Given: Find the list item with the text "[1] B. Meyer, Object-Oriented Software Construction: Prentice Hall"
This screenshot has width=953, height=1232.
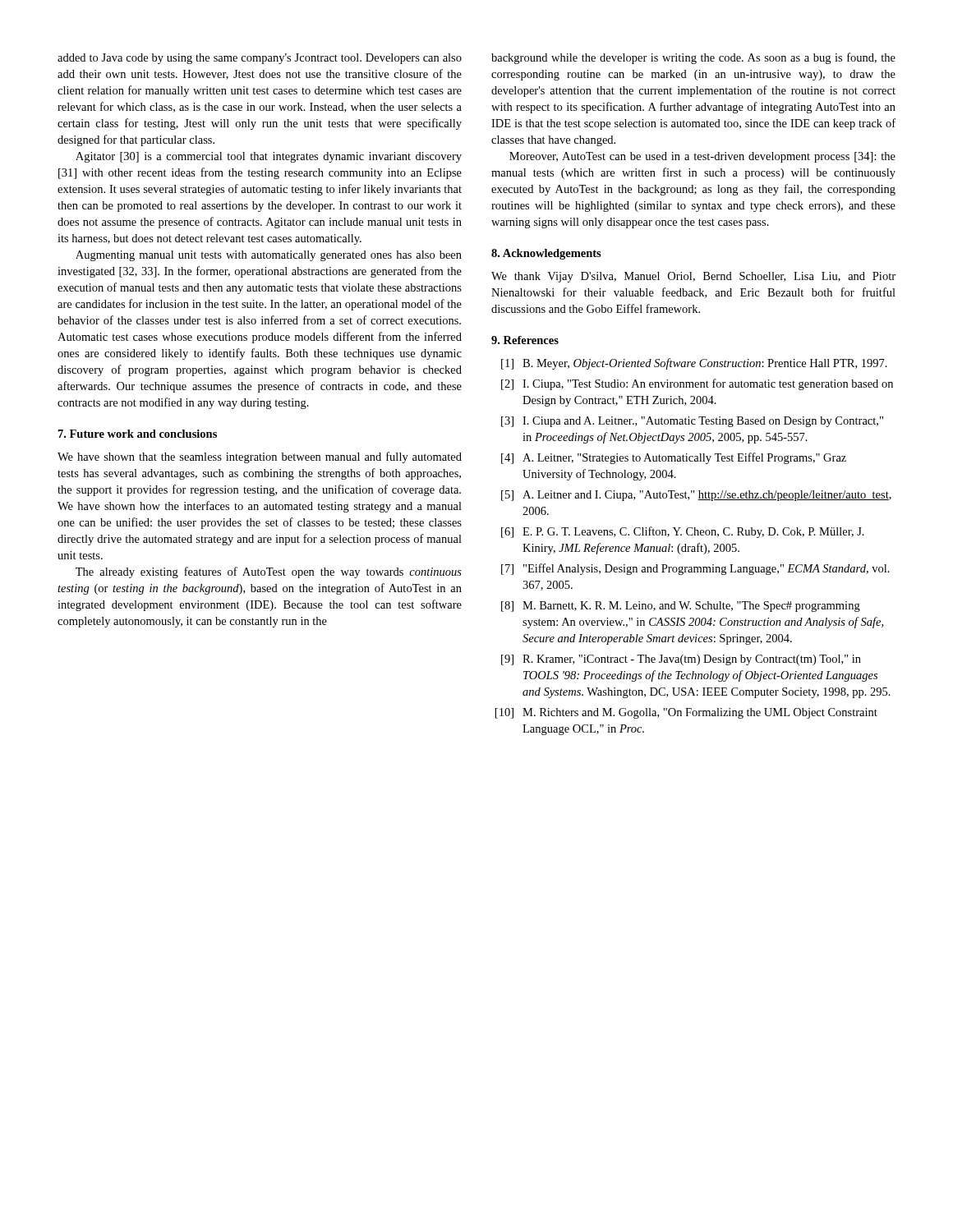Looking at the screenshot, I should [x=693, y=546].
